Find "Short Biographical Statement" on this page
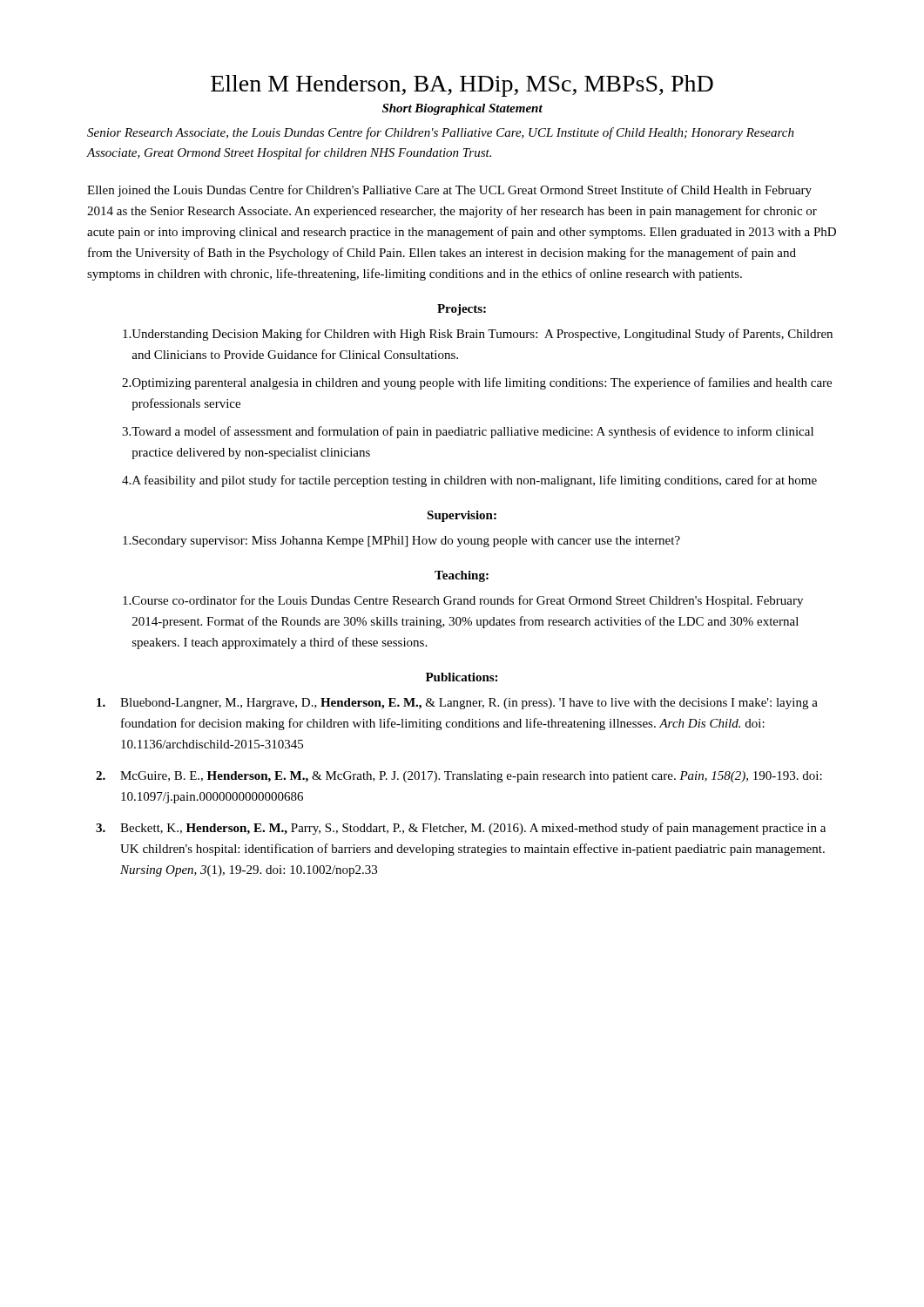This screenshot has height=1307, width=924. point(462,108)
